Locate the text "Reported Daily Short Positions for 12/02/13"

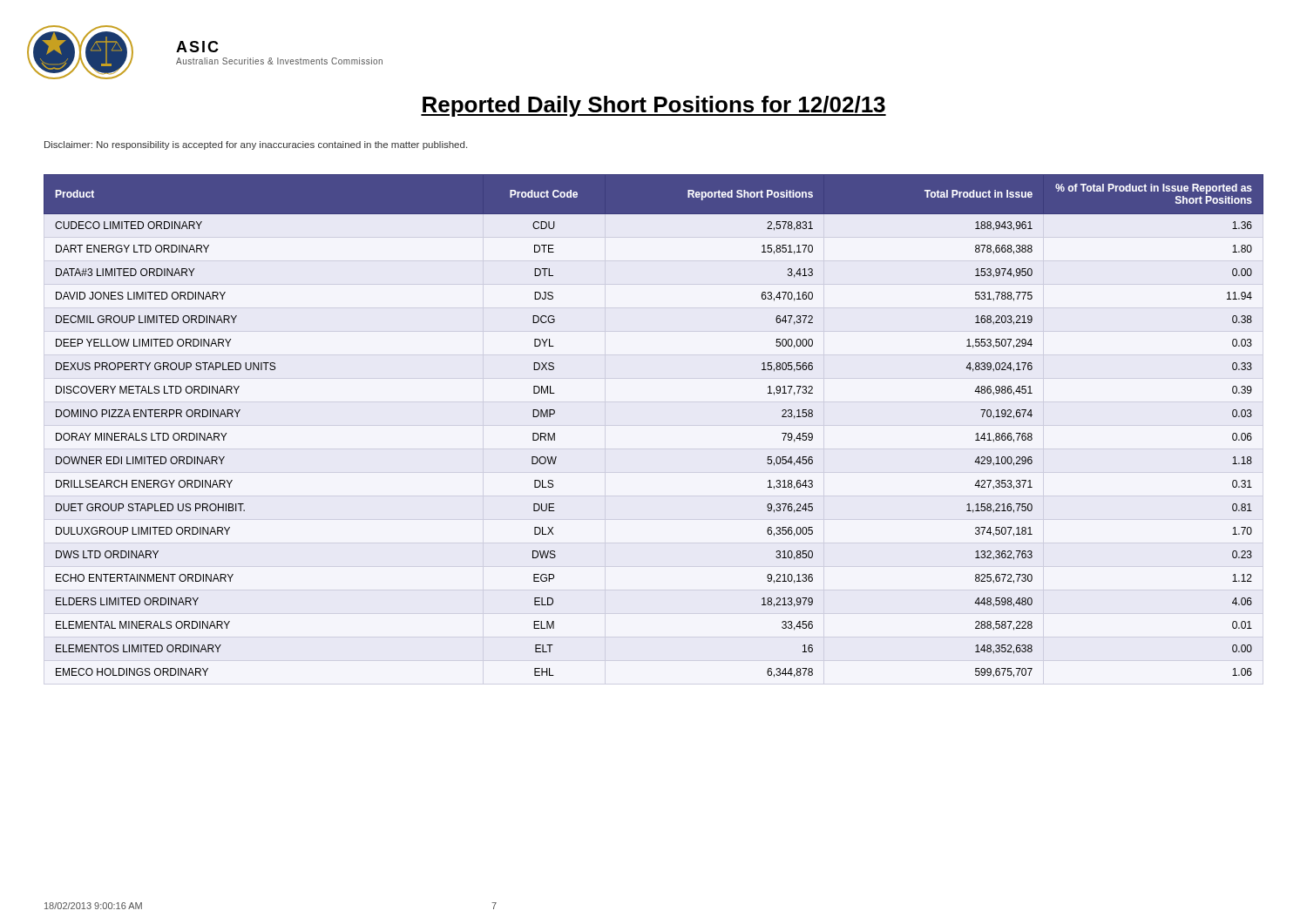[x=654, y=105]
